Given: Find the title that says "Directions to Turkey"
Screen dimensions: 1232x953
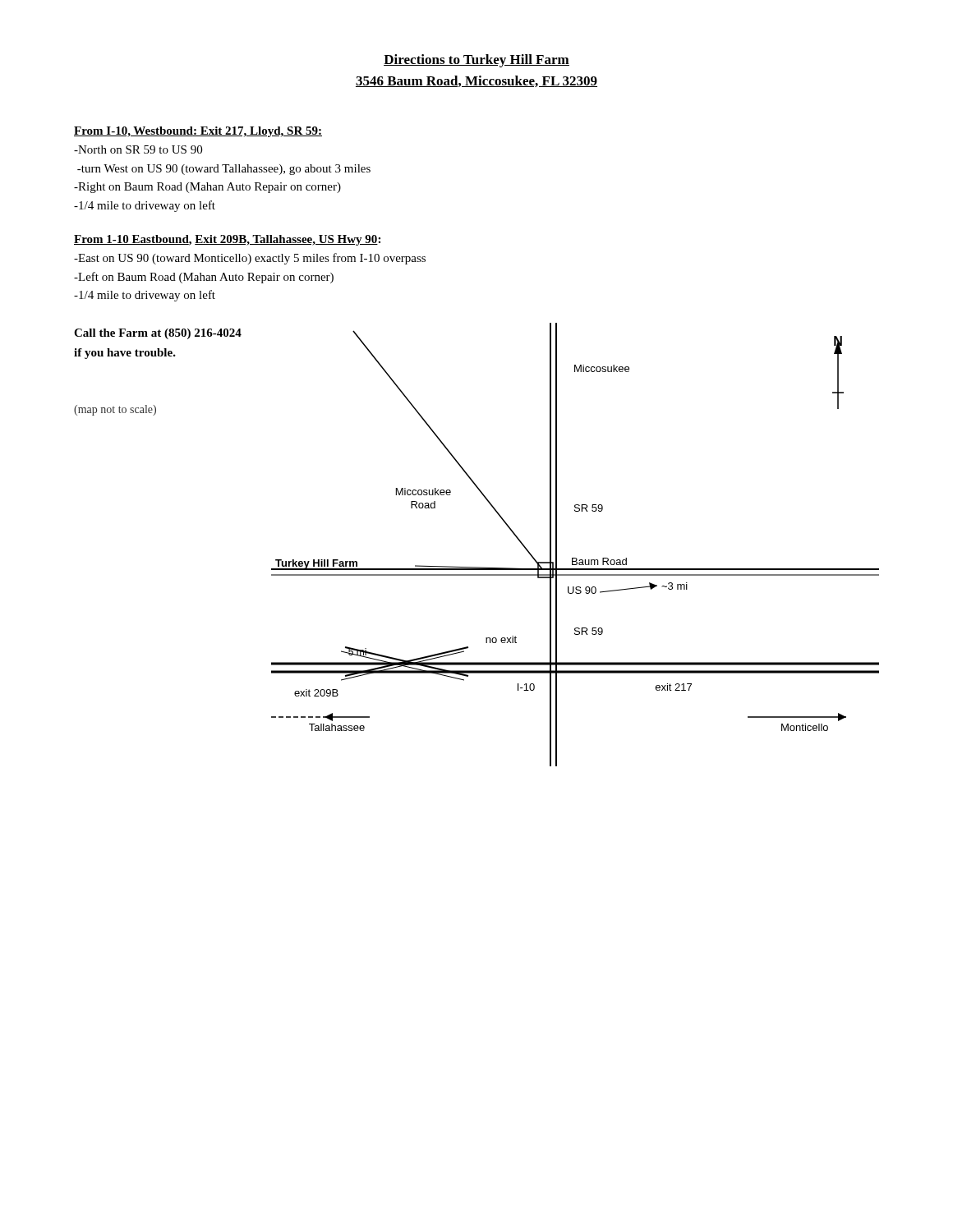Looking at the screenshot, I should pos(476,70).
